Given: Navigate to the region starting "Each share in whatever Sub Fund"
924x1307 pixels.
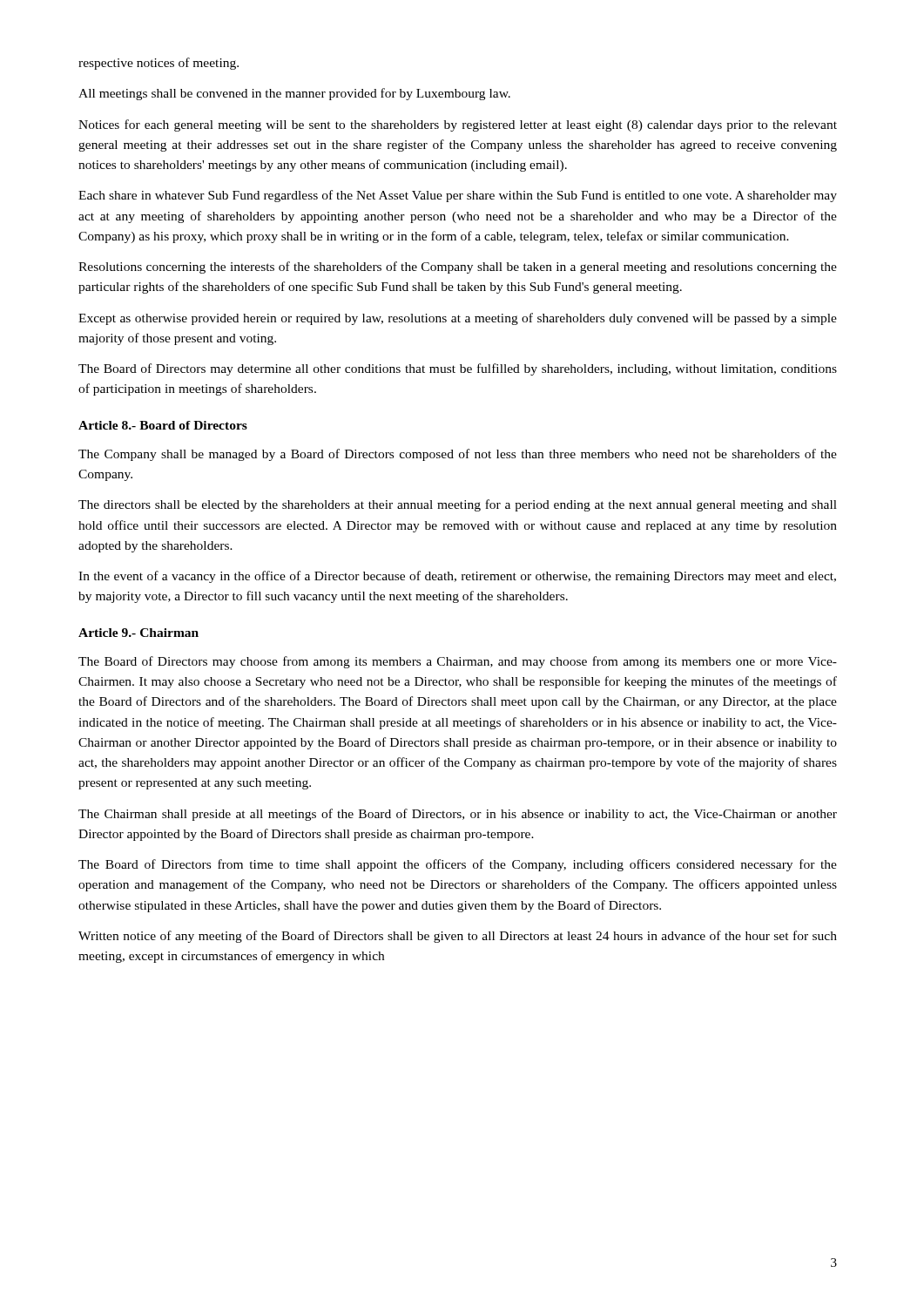Looking at the screenshot, I should coord(458,215).
